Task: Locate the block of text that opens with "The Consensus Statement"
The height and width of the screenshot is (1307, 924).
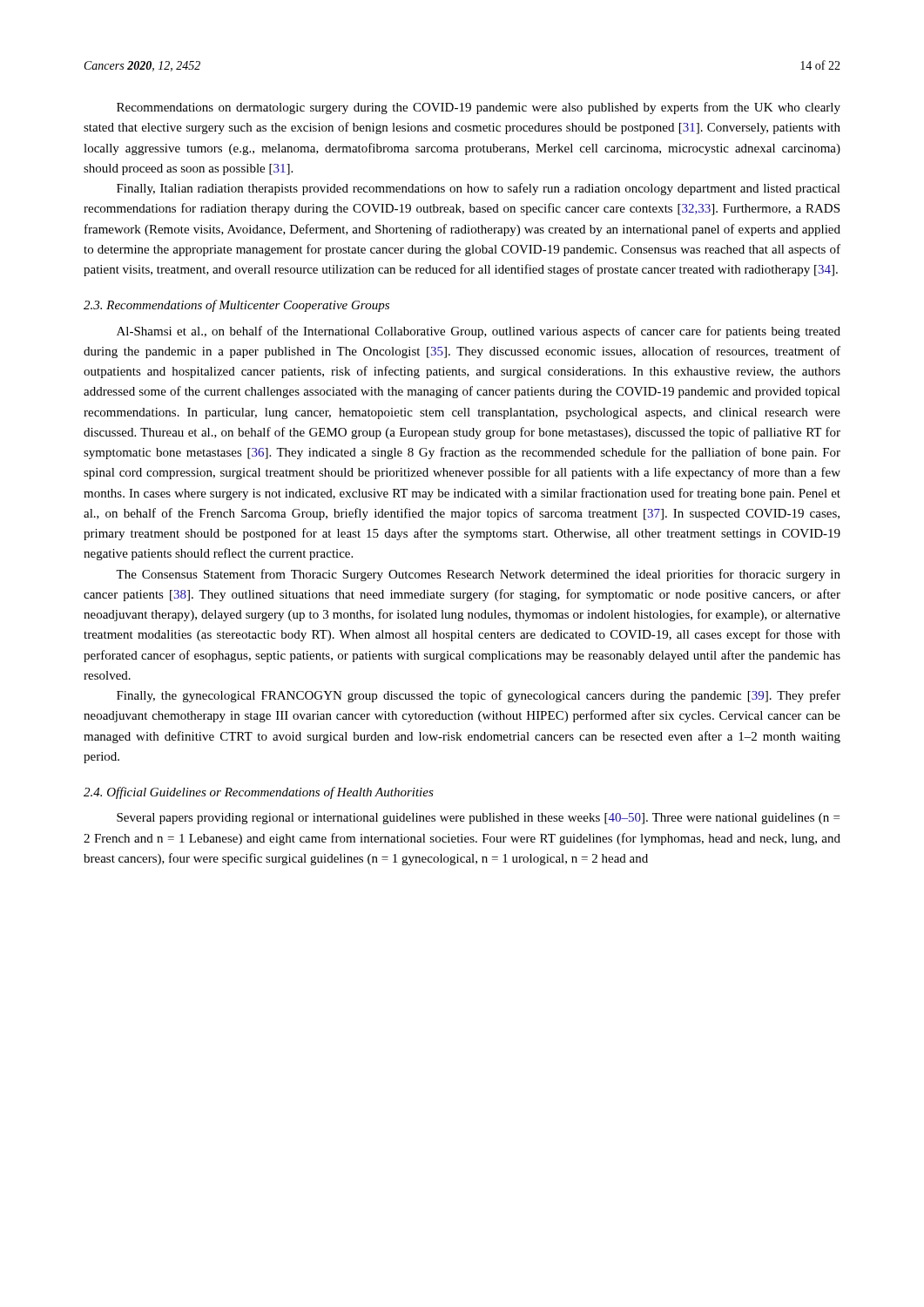Action: tap(462, 625)
